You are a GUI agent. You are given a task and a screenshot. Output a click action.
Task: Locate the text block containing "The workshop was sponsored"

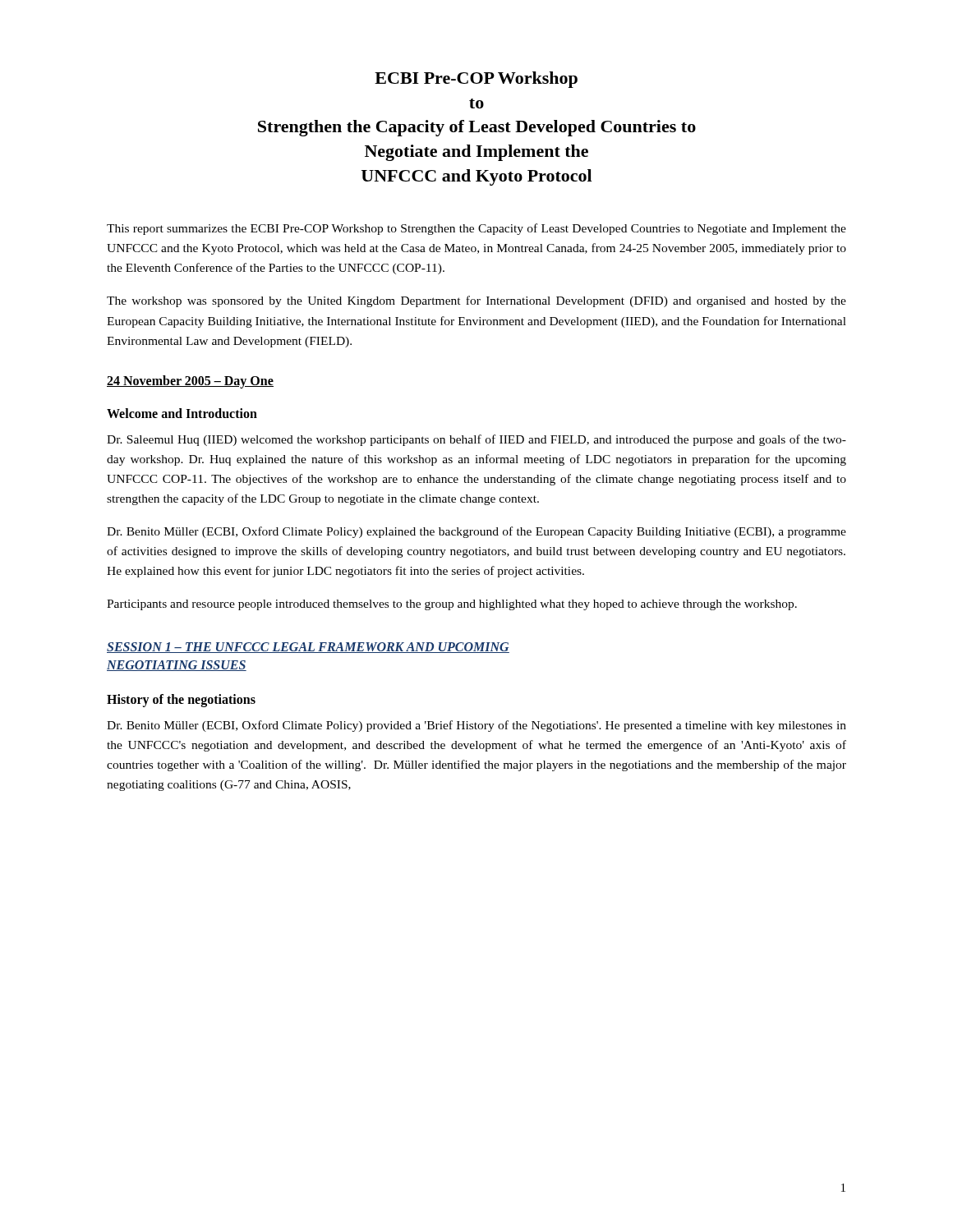(x=476, y=320)
